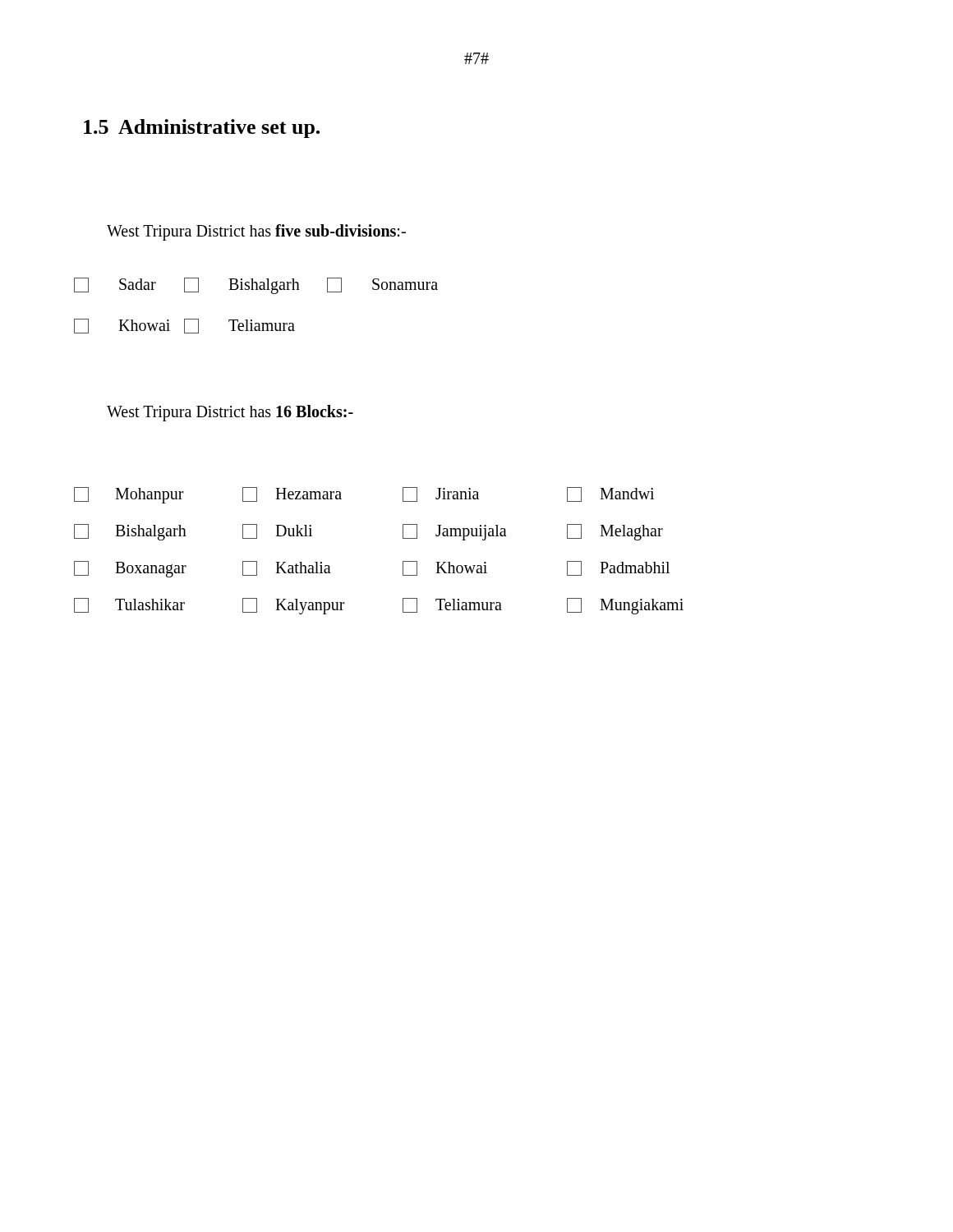Viewport: 953px width, 1232px height.
Task: Point to the region starting "Tulashikar Kalyanpur Teliamura Mungiakami"
Action: (403, 605)
